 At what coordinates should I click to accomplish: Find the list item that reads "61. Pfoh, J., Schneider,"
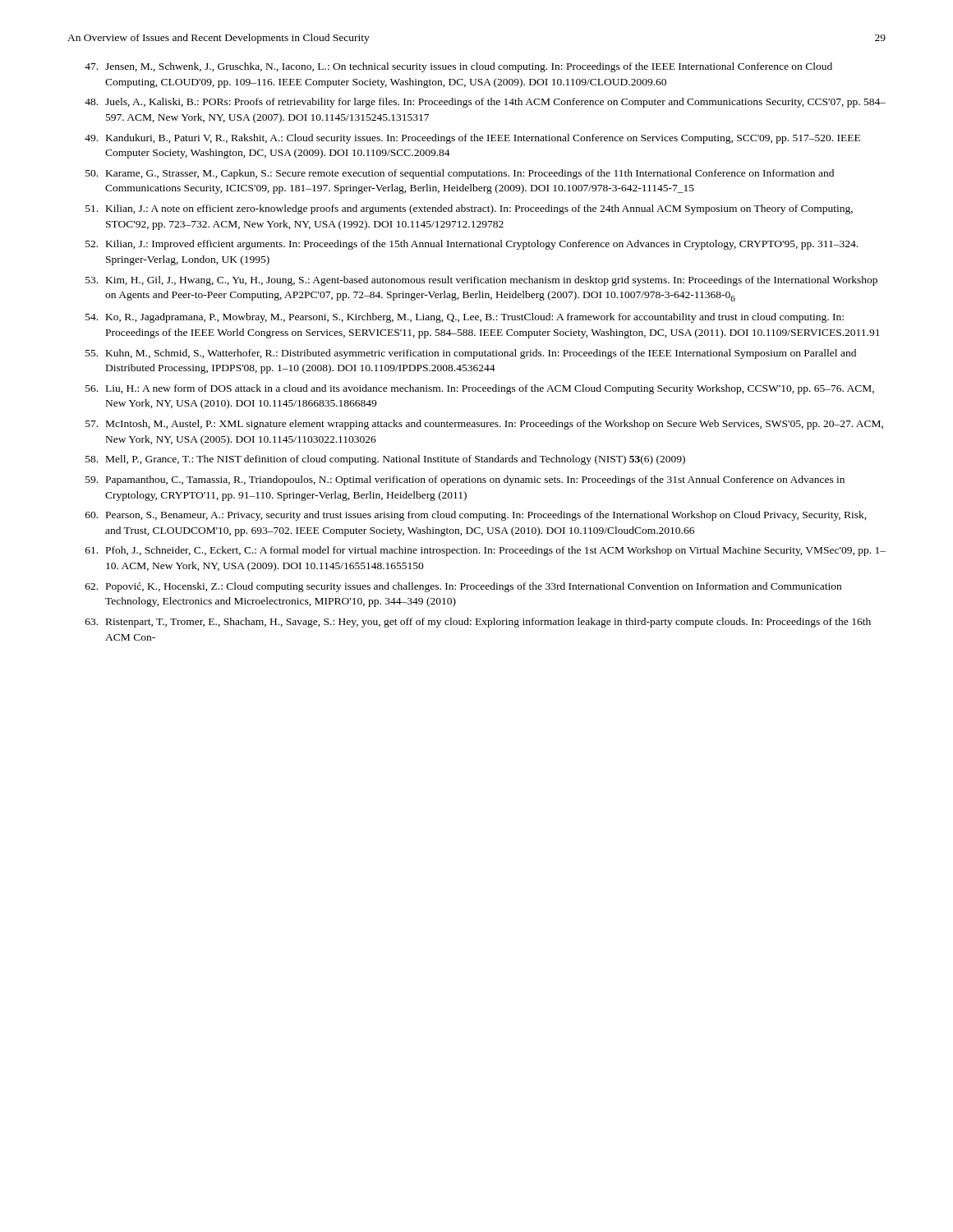[476, 559]
